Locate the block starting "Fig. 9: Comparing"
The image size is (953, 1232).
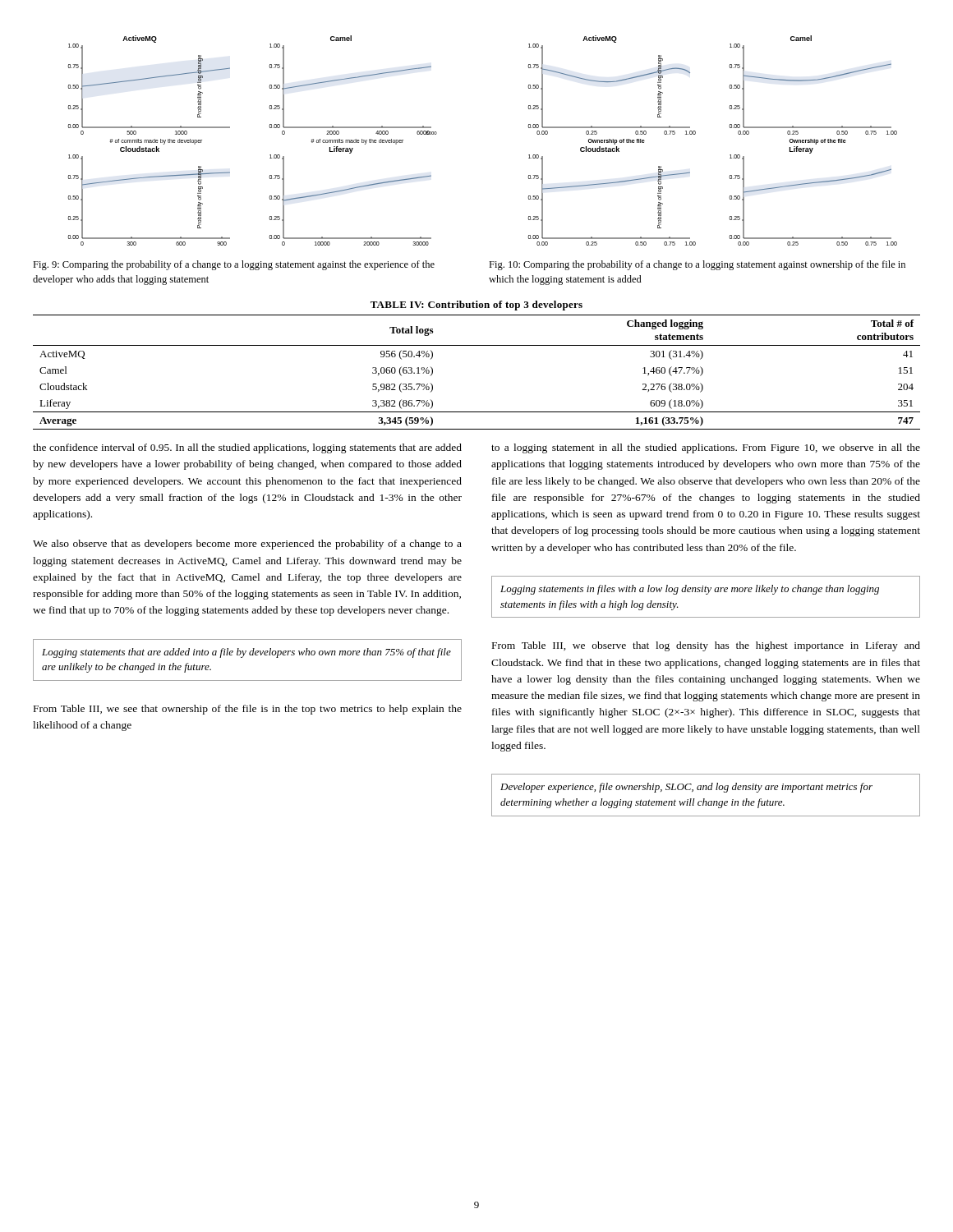pos(234,272)
